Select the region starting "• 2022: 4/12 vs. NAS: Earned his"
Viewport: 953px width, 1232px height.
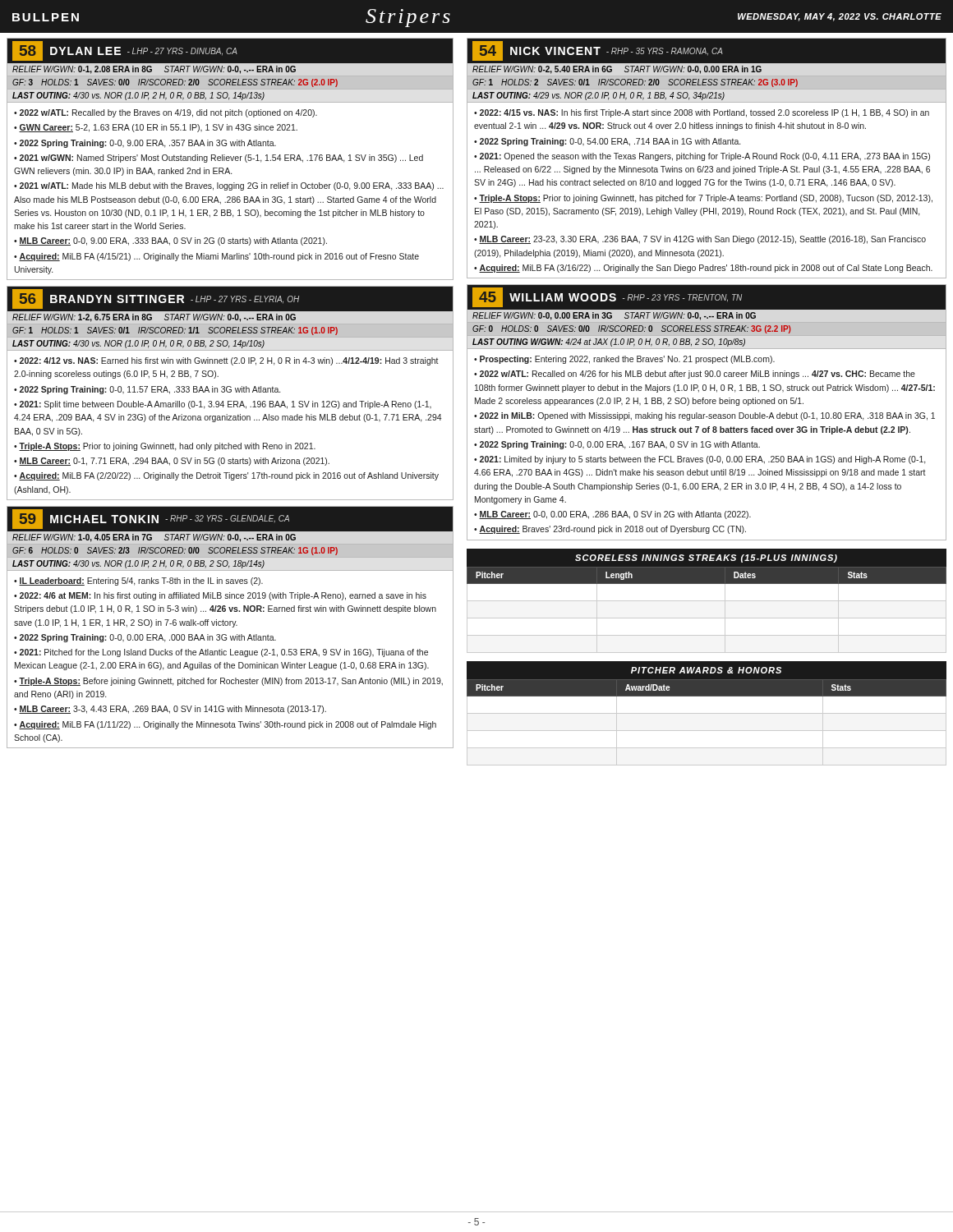pyautogui.click(x=230, y=425)
